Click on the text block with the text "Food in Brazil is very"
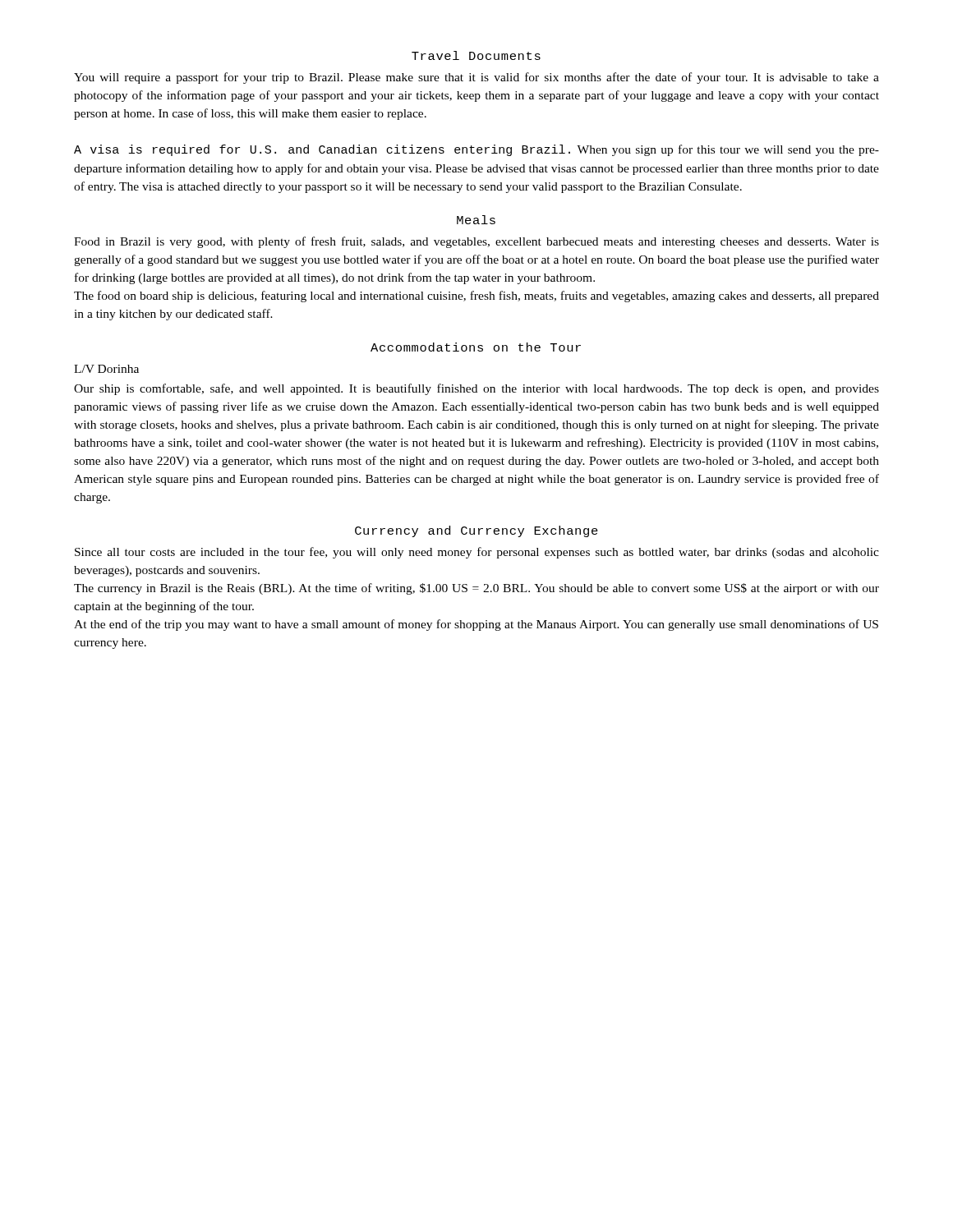953x1232 pixels. click(476, 259)
